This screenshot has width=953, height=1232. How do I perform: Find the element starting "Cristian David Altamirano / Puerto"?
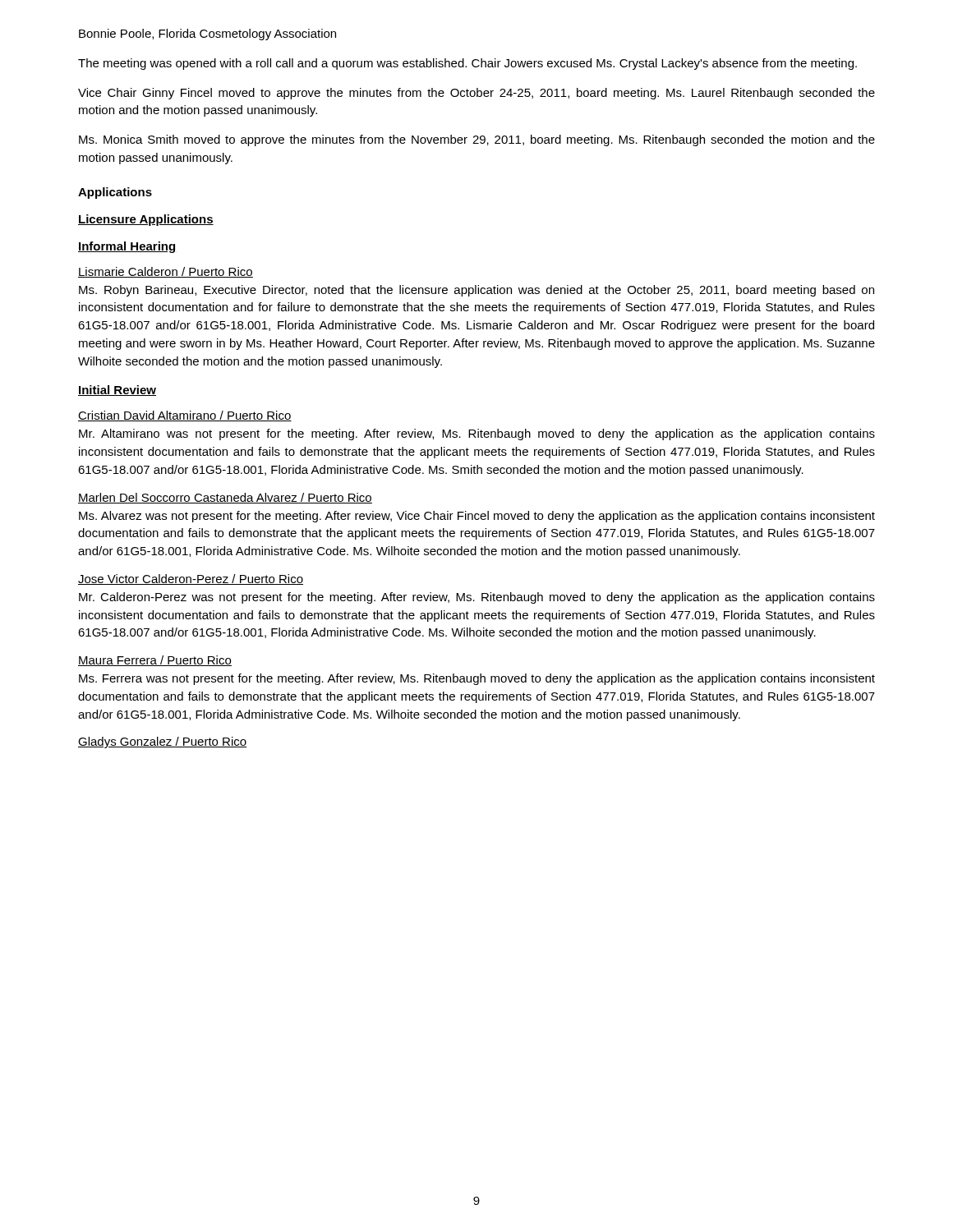[185, 415]
